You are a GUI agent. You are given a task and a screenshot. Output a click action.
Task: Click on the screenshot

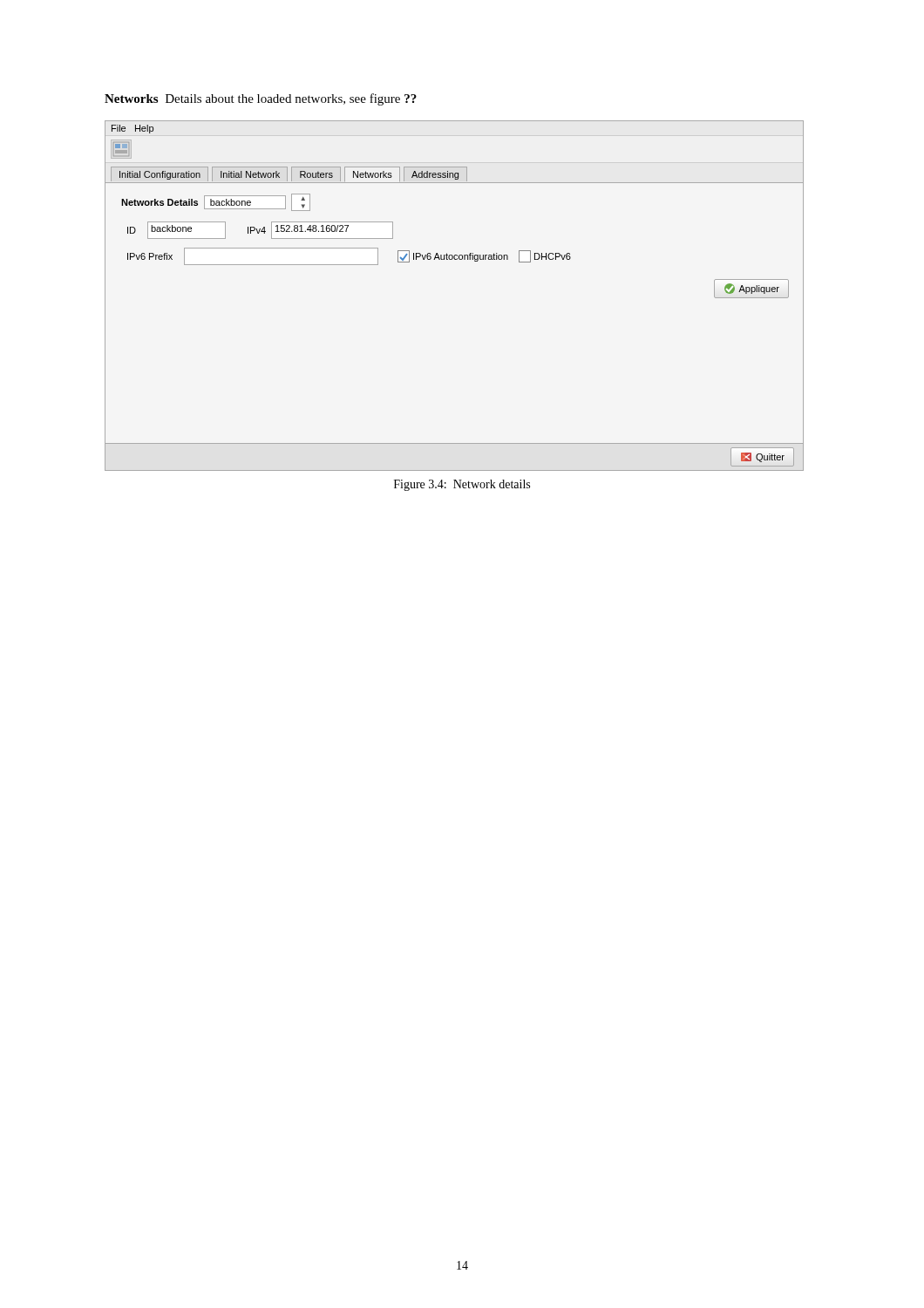453,296
